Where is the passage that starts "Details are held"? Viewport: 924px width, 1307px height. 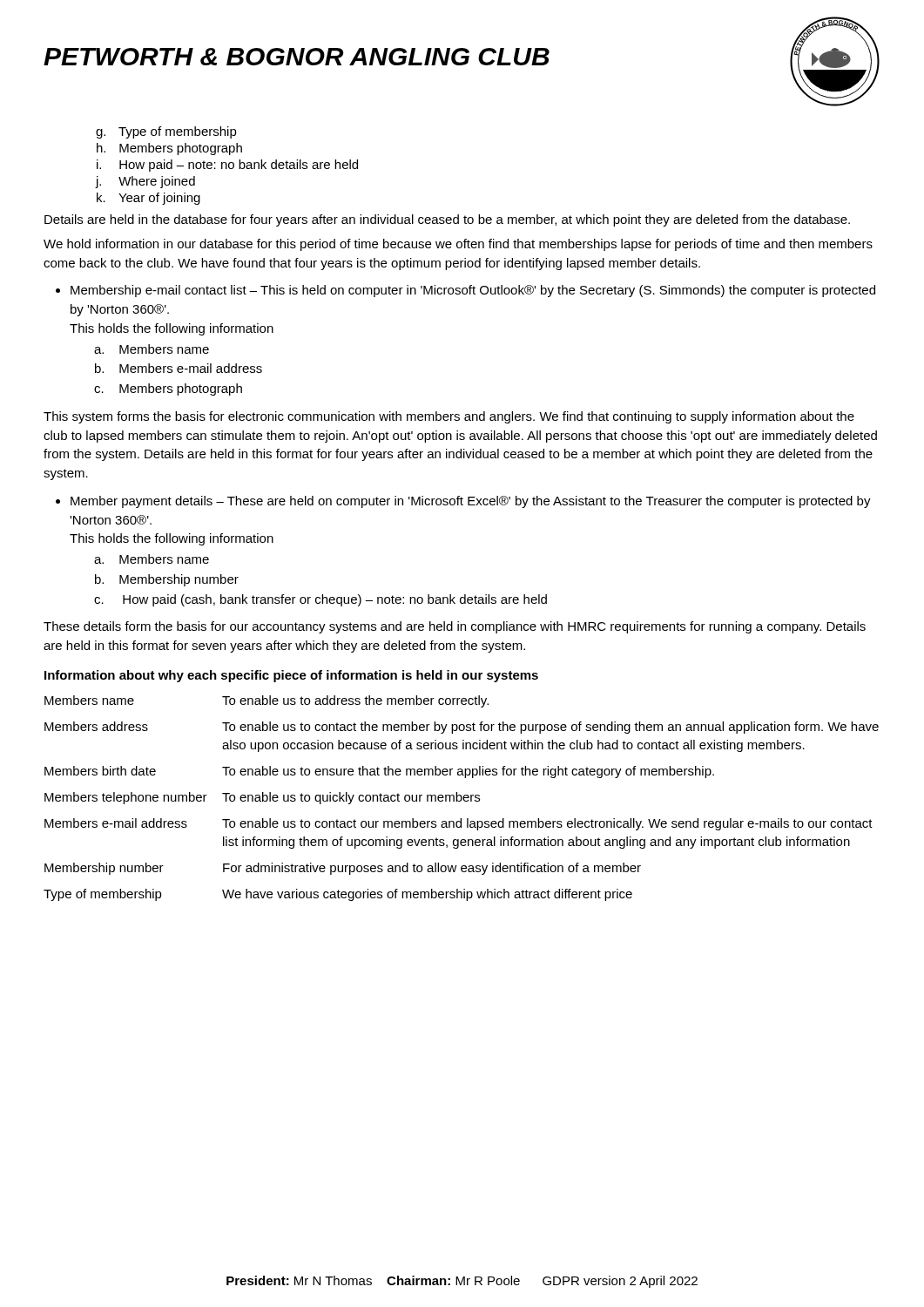[462, 220]
